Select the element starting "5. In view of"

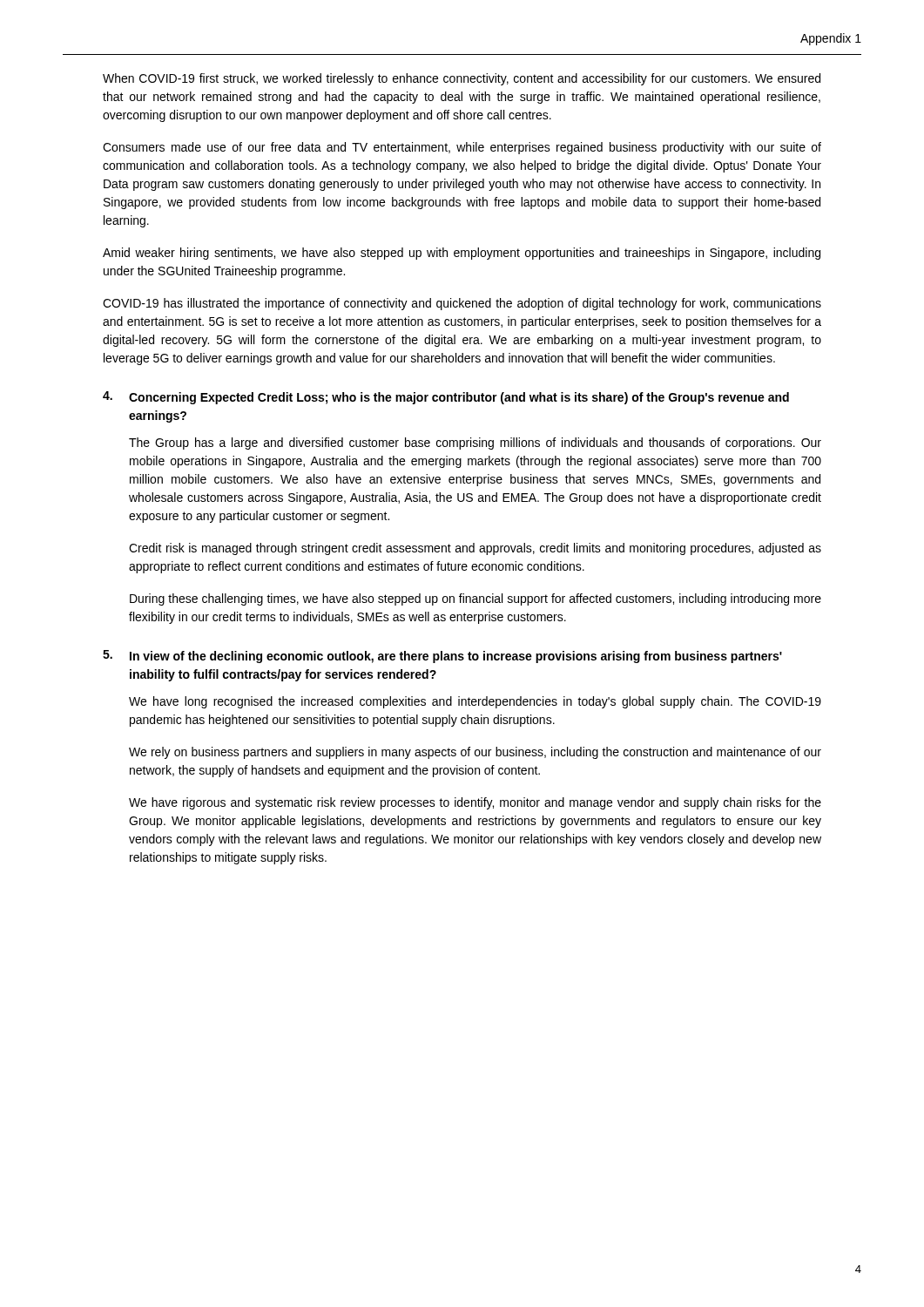click(462, 666)
